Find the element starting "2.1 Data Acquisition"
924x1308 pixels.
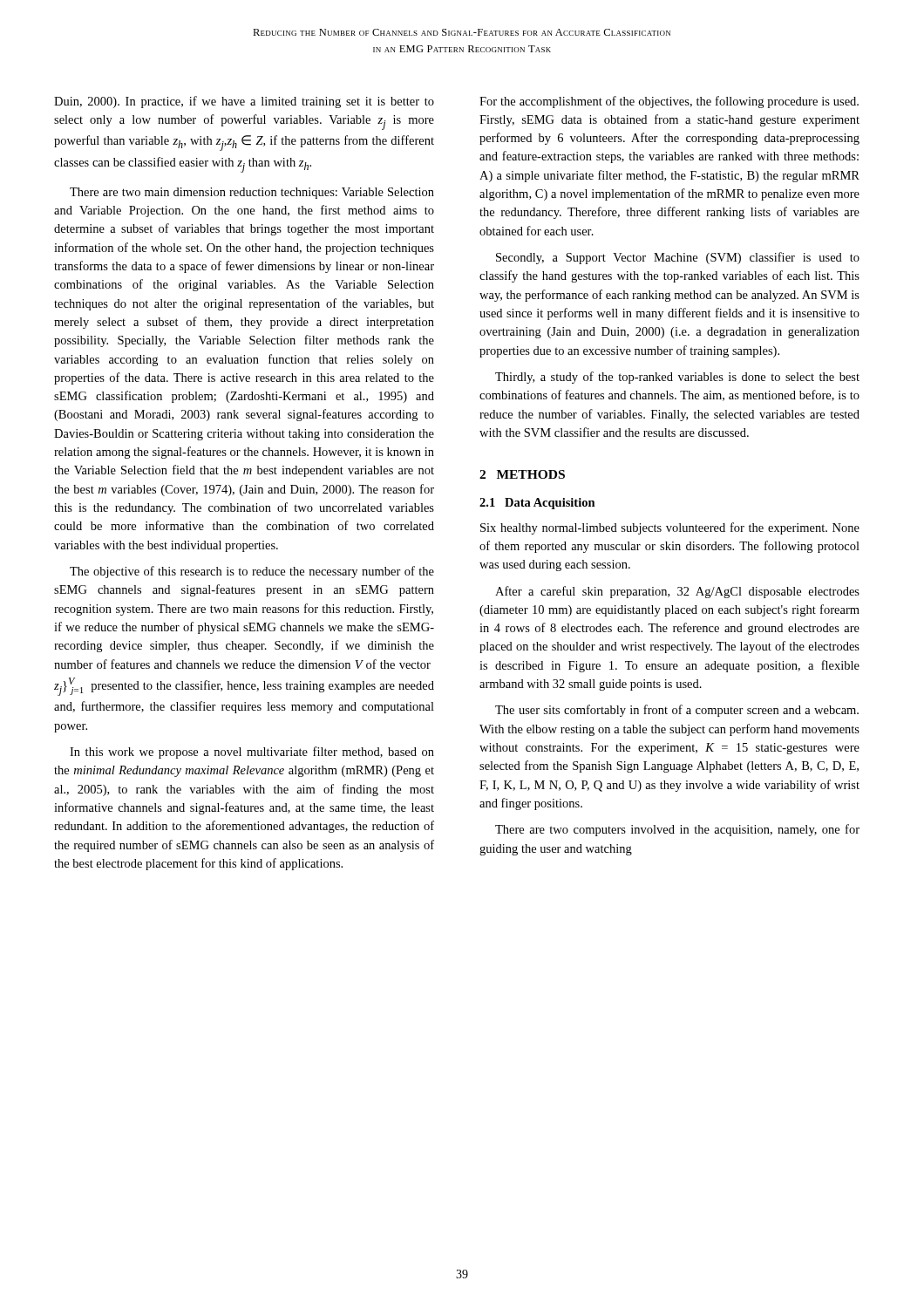pyautogui.click(x=537, y=502)
